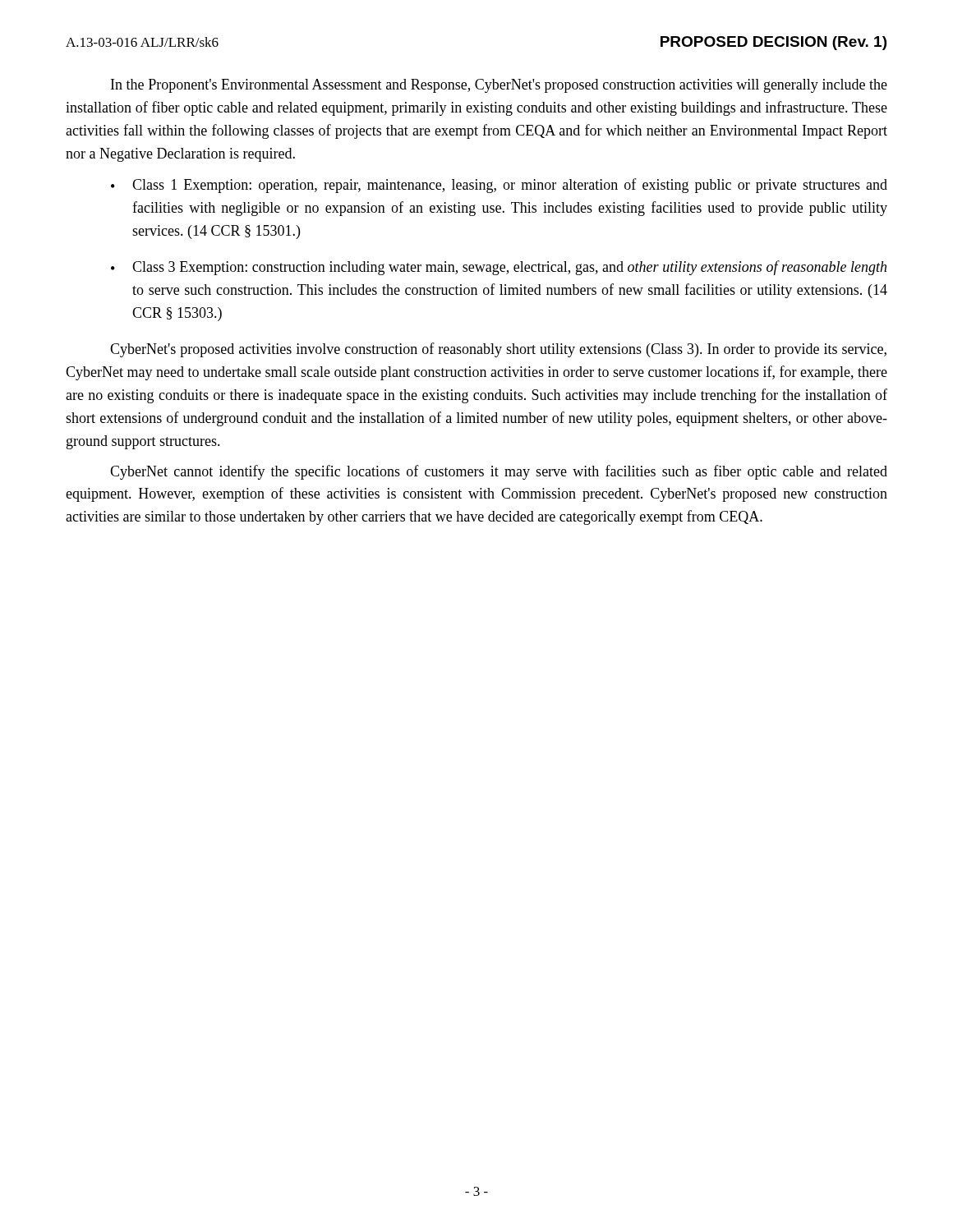The image size is (953, 1232).
Task: Navigate to the block starting "CyberNet's proposed activities involve construction of reasonably"
Action: pyautogui.click(x=476, y=396)
